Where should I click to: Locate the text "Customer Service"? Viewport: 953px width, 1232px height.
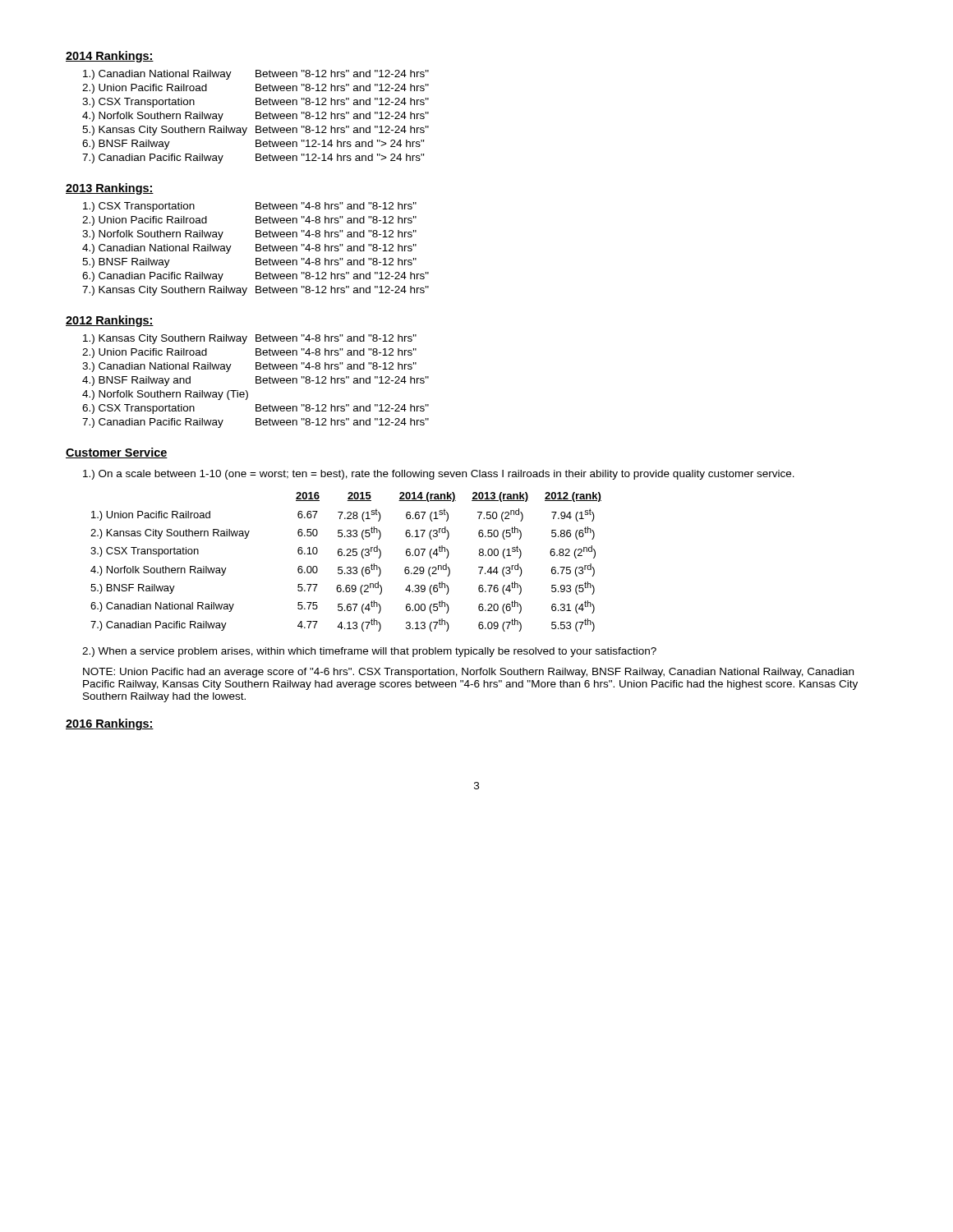(116, 453)
